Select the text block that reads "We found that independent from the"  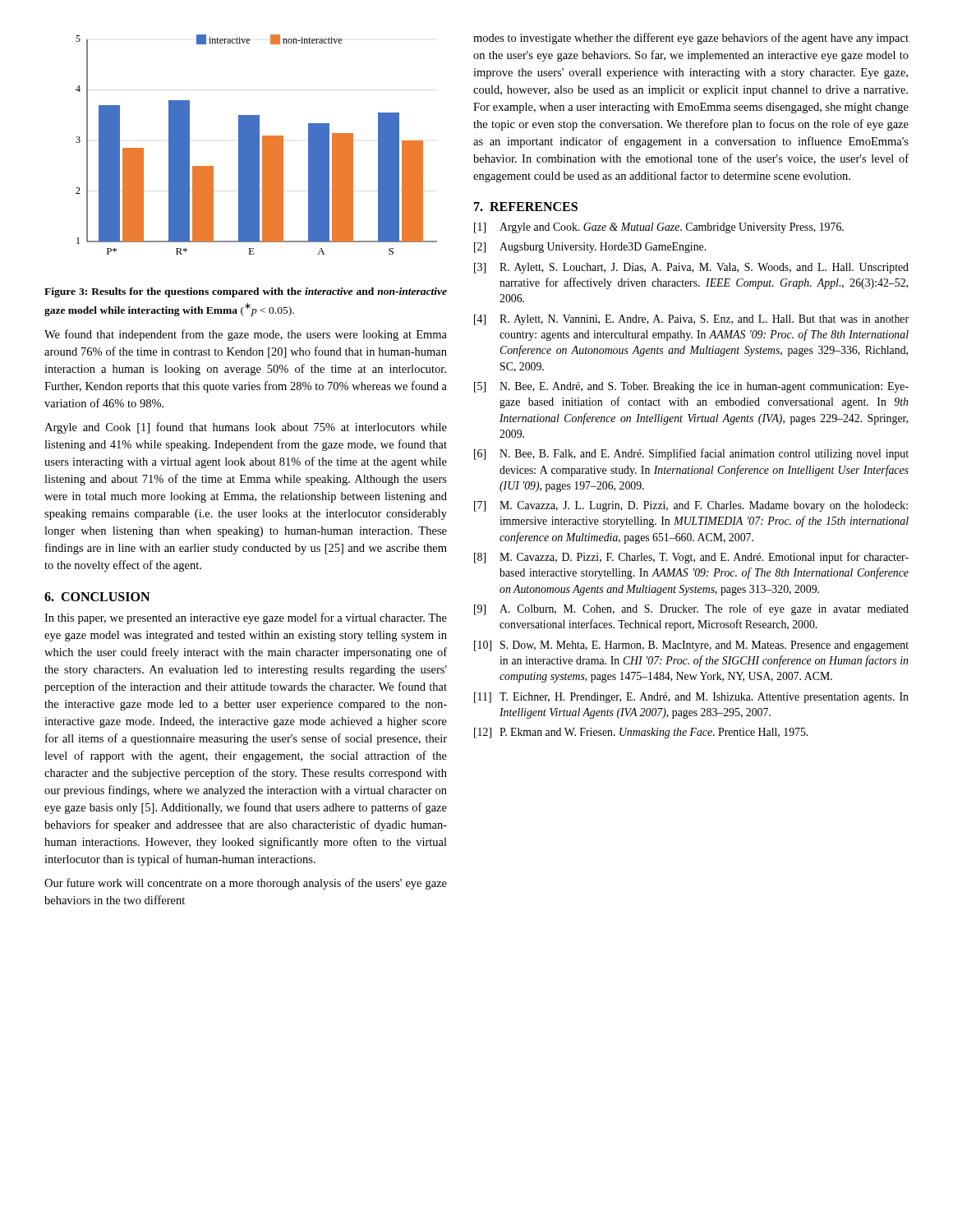pyautogui.click(x=246, y=369)
